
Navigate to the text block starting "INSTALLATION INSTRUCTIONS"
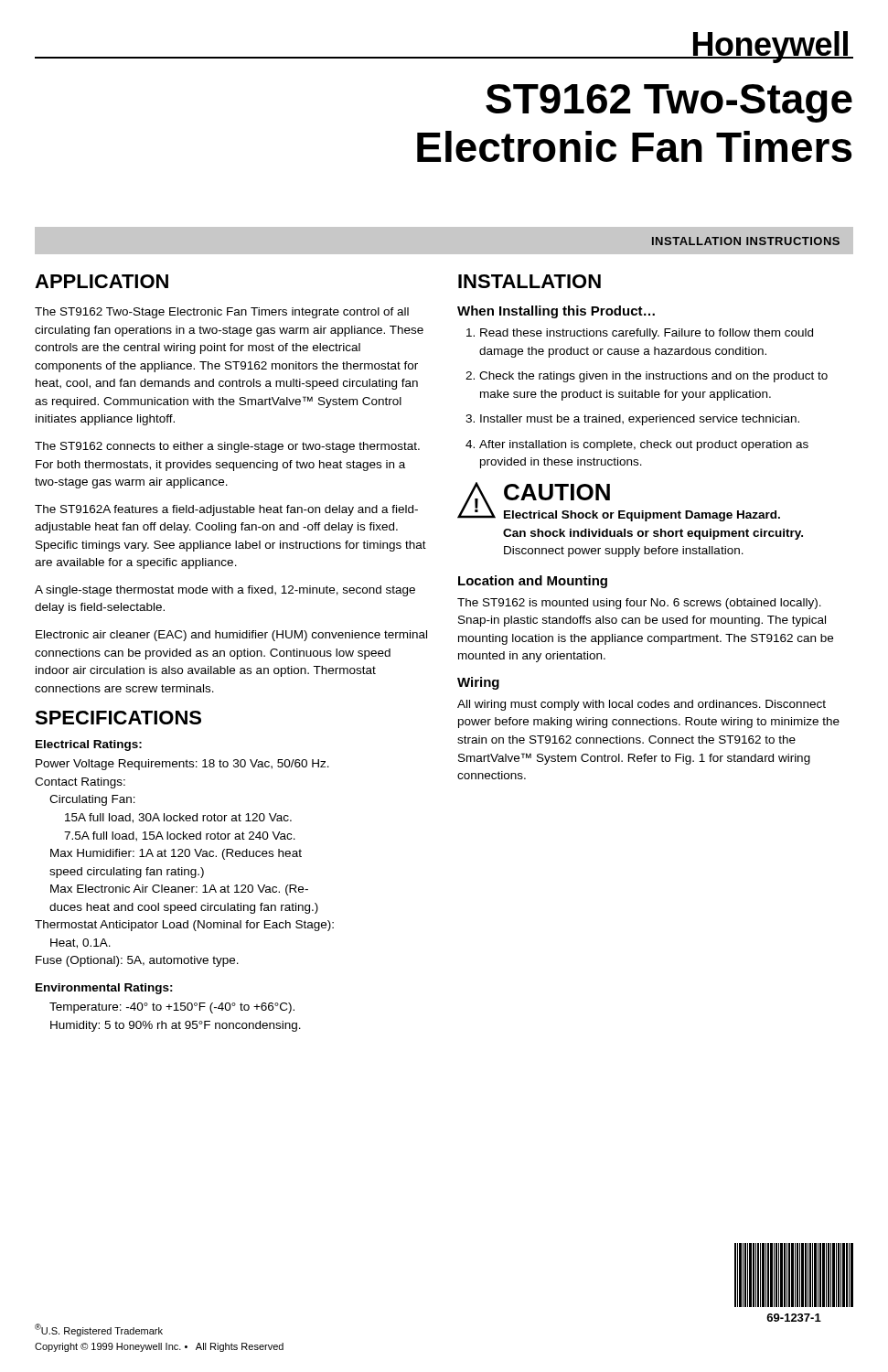[746, 241]
